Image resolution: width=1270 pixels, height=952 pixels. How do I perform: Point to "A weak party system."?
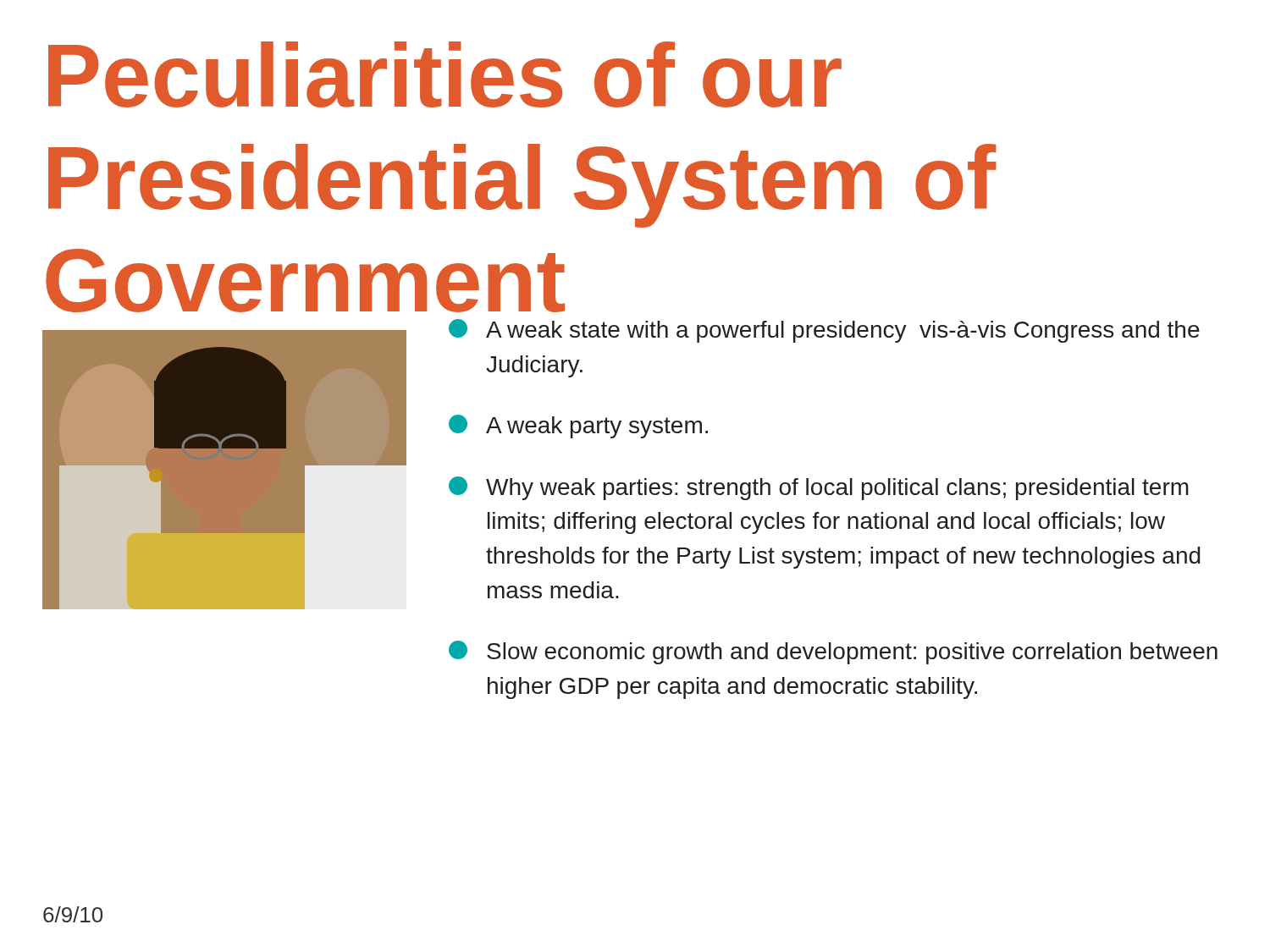pos(578,426)
